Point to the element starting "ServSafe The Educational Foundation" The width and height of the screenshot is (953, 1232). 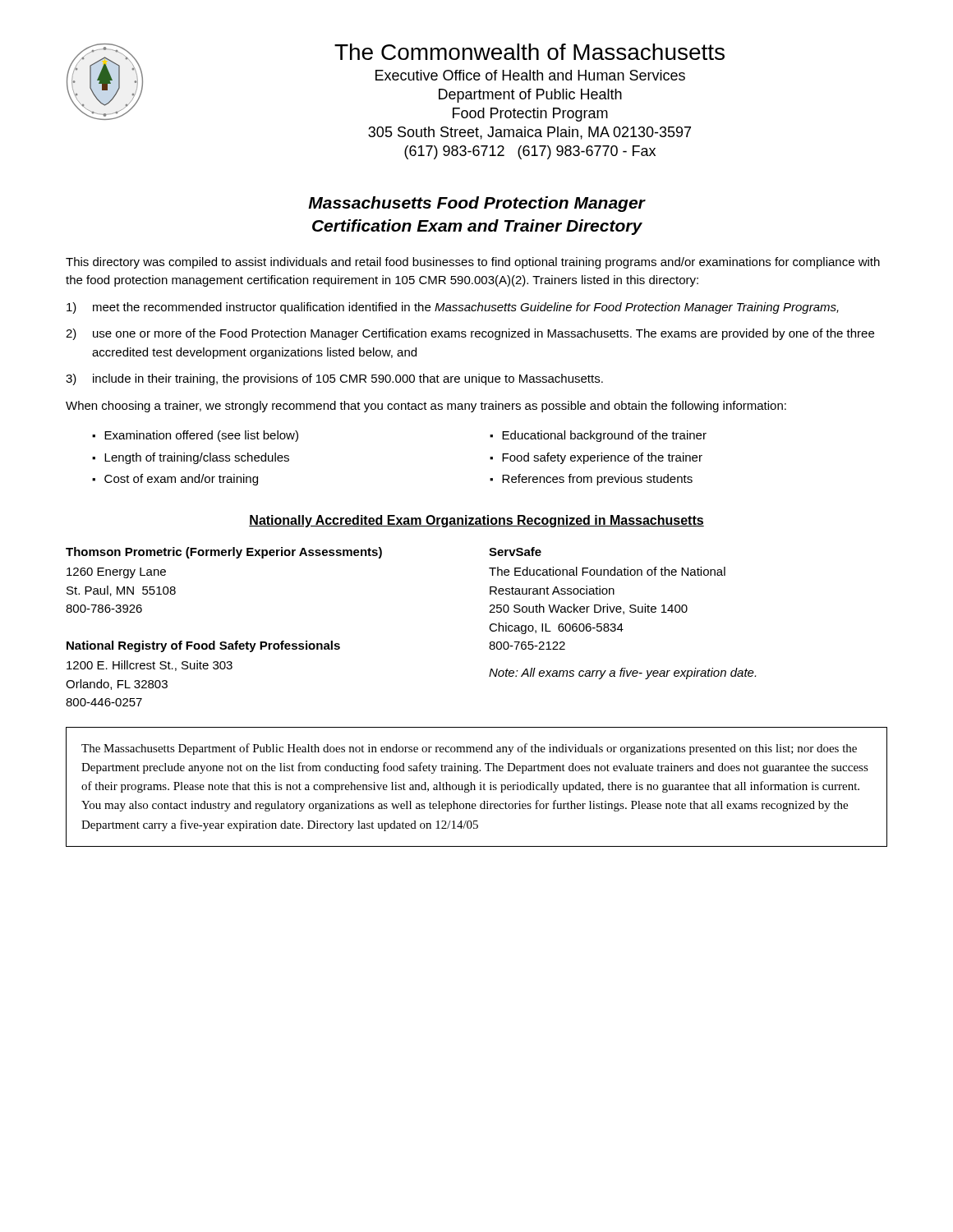point(688,612)
